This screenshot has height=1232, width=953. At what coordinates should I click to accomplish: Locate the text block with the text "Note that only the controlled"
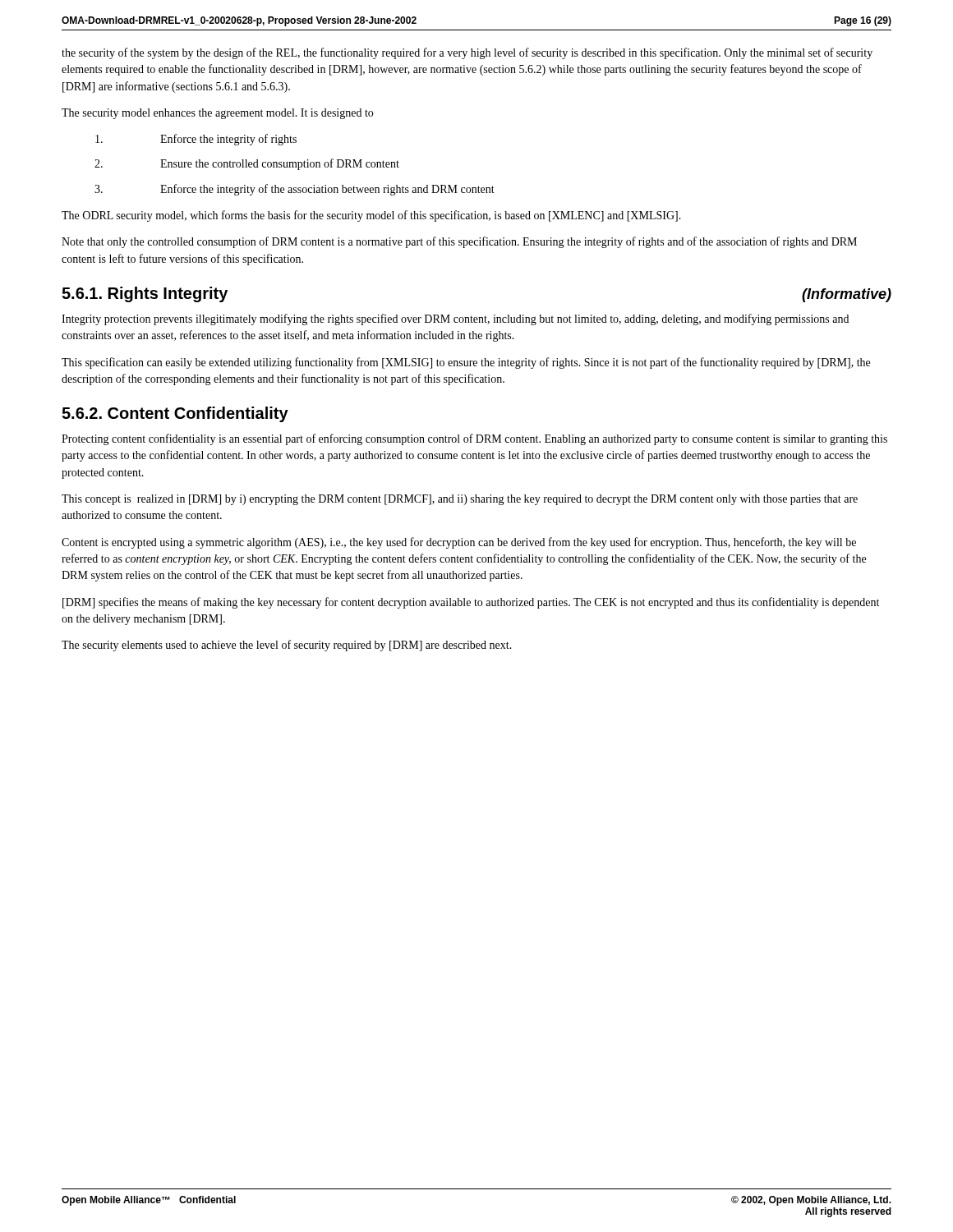pyautogui.click(x=476, y=251)
